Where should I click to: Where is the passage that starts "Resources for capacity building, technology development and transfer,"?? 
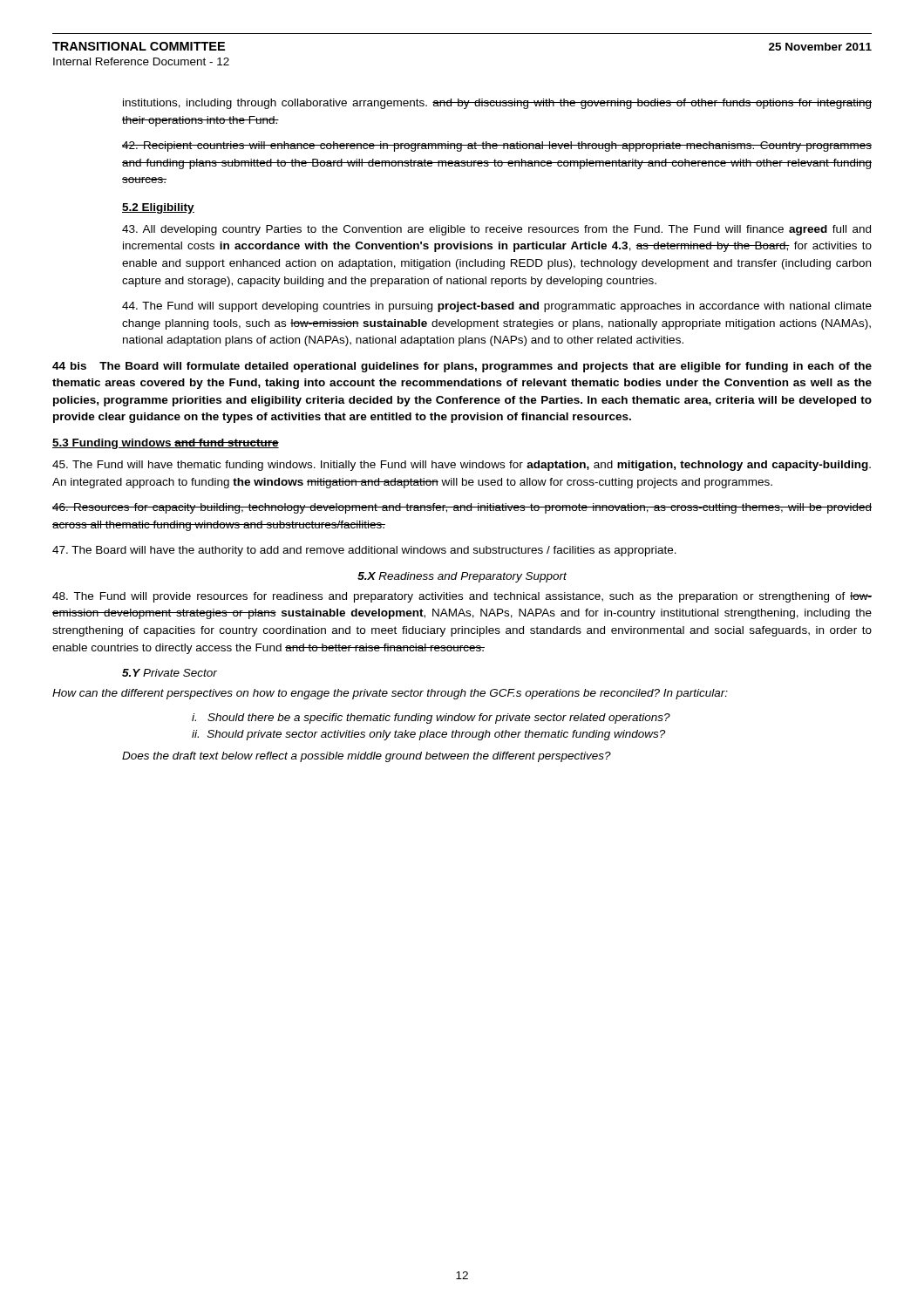click(462, 516)
